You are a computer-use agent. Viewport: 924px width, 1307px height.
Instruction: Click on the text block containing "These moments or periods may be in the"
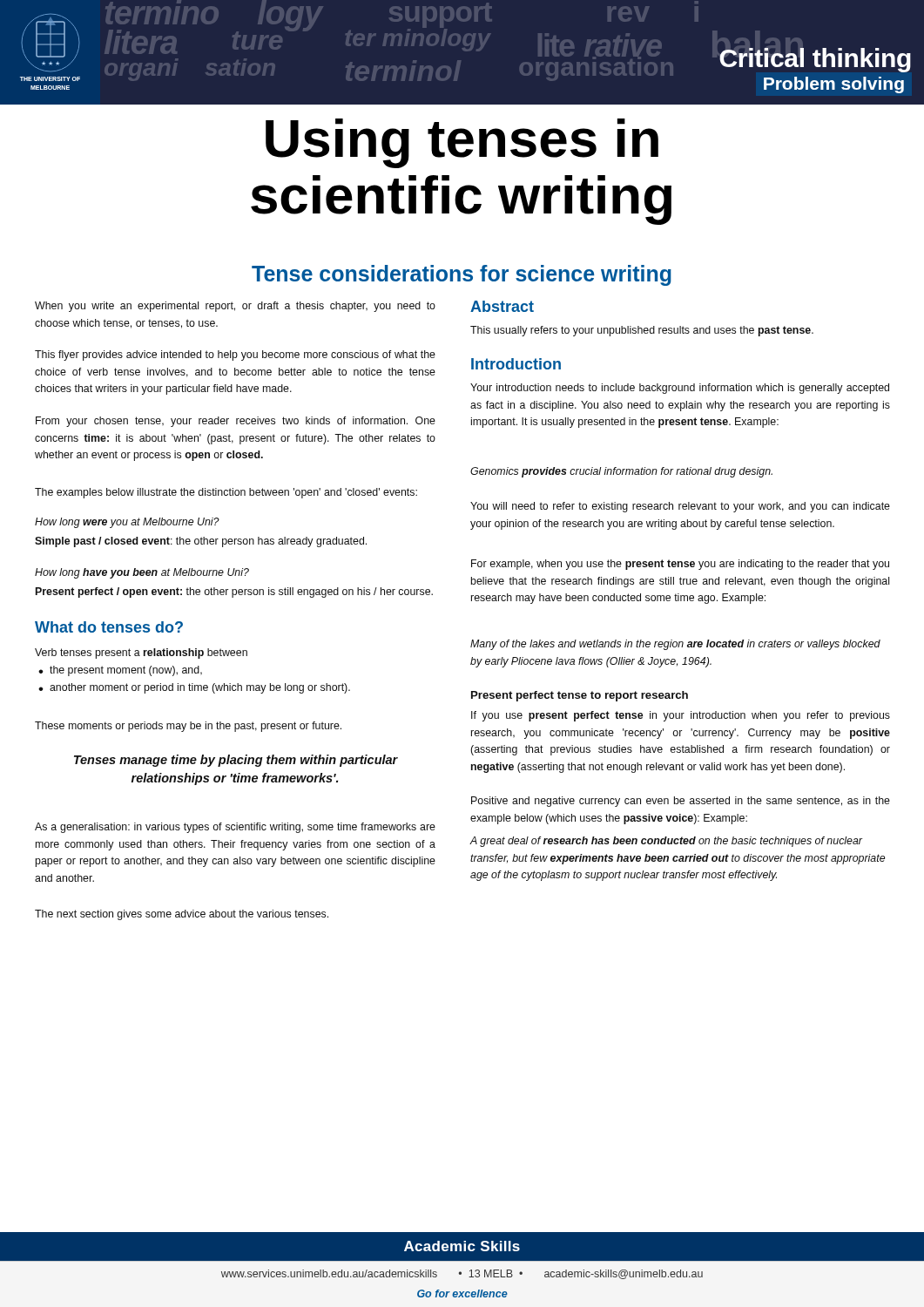[189, 726]
